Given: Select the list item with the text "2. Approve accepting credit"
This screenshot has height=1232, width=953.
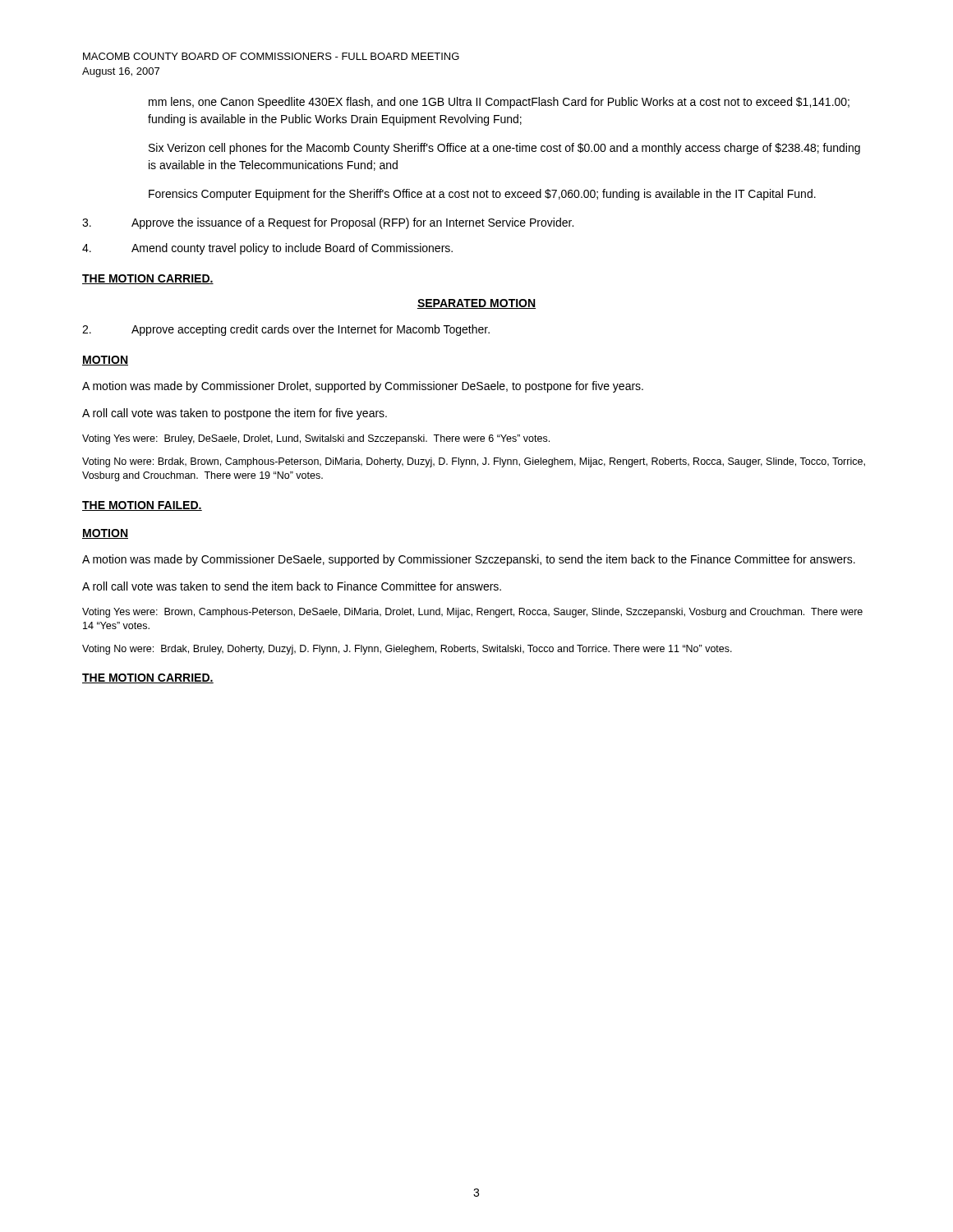Looking at the screenshot, I should click(476, 330).
